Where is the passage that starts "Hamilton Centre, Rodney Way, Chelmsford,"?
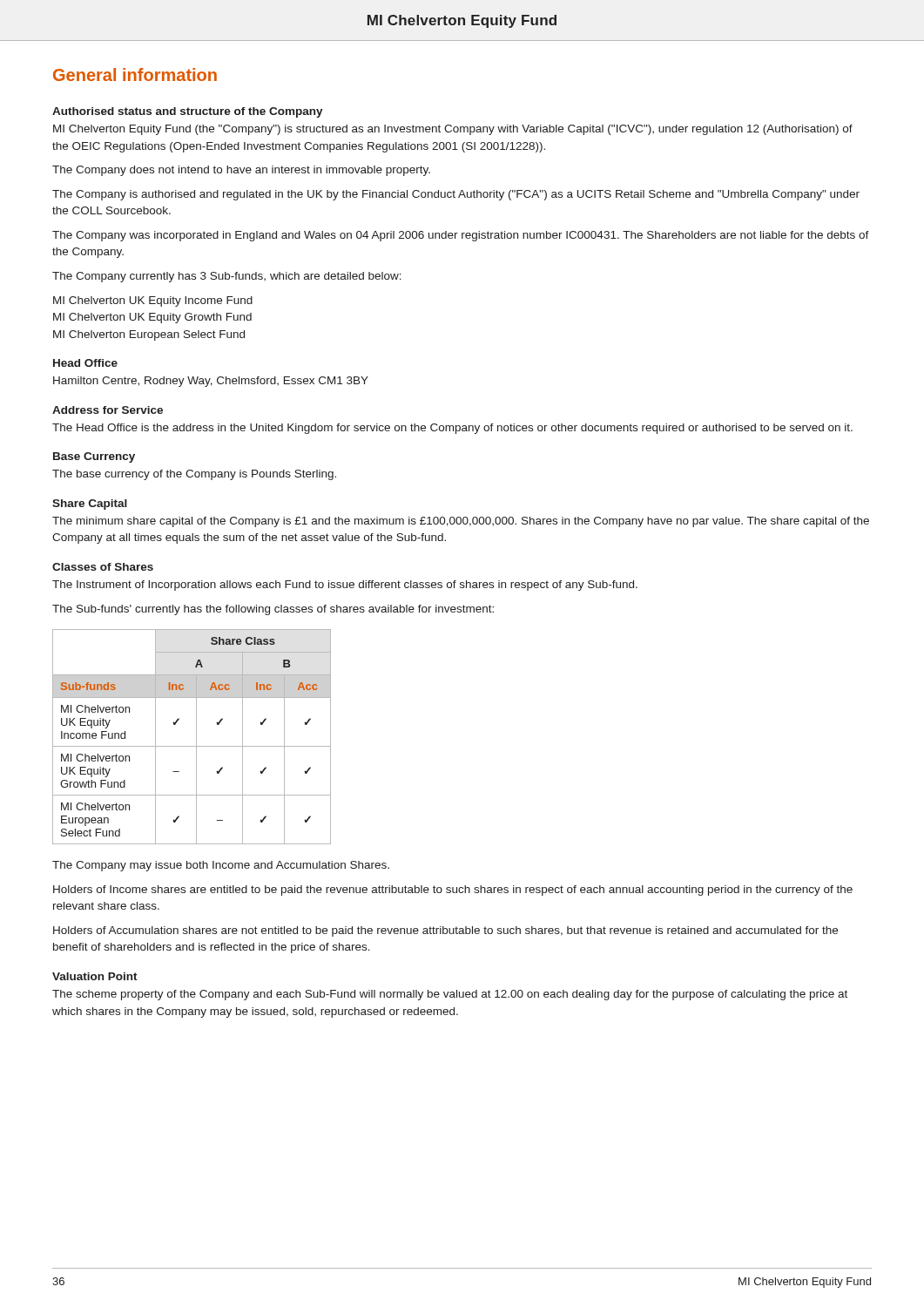The image size is (924, 1307). (x=210, y=380)
